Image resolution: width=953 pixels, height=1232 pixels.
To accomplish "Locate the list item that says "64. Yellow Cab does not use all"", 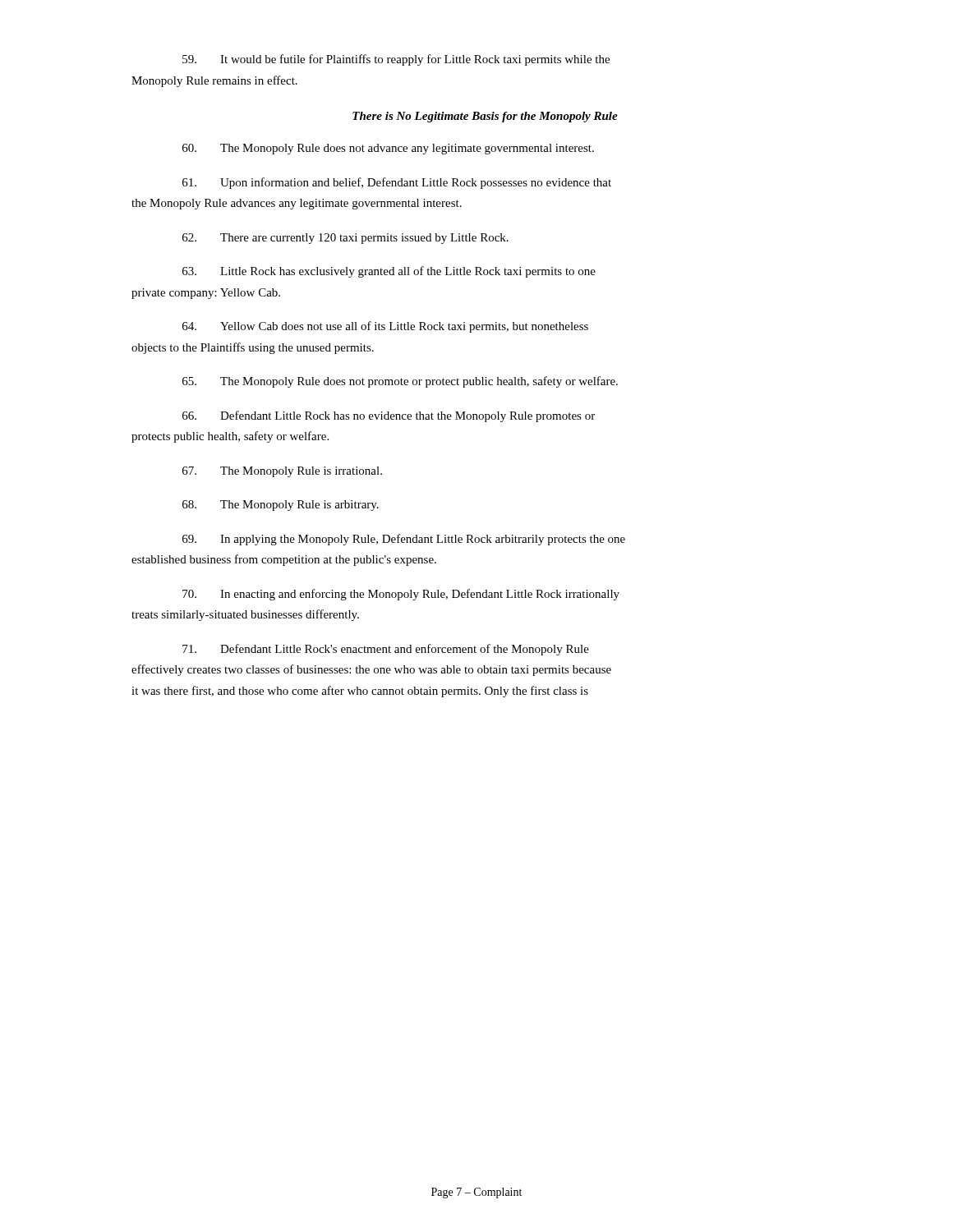I will click(x=485, y=337).
